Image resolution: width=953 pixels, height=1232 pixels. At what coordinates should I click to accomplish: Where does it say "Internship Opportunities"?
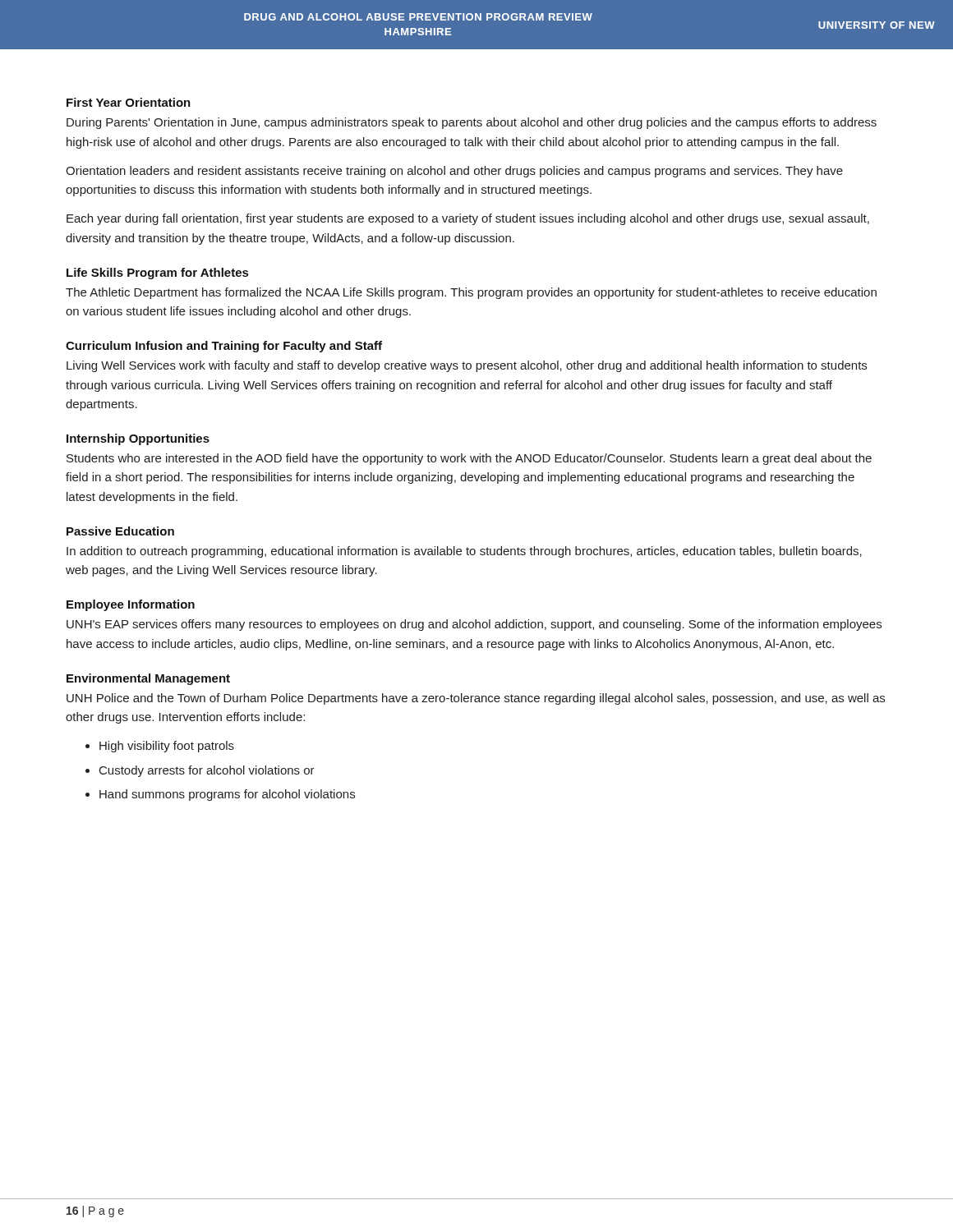tap(138, 438)
